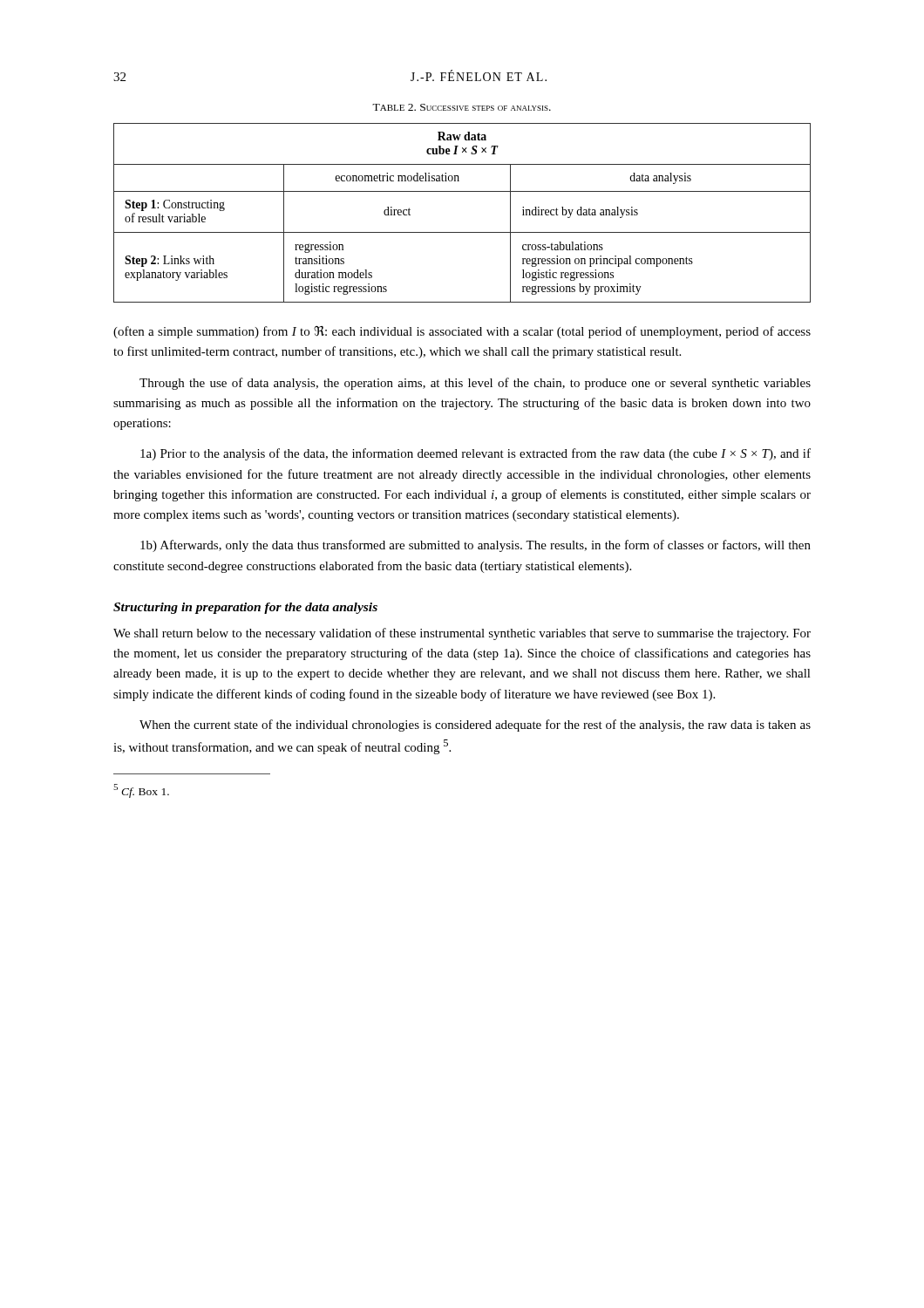Locate the passage starting "1b) Afterwards, only the data thus"

coord(462,555)
